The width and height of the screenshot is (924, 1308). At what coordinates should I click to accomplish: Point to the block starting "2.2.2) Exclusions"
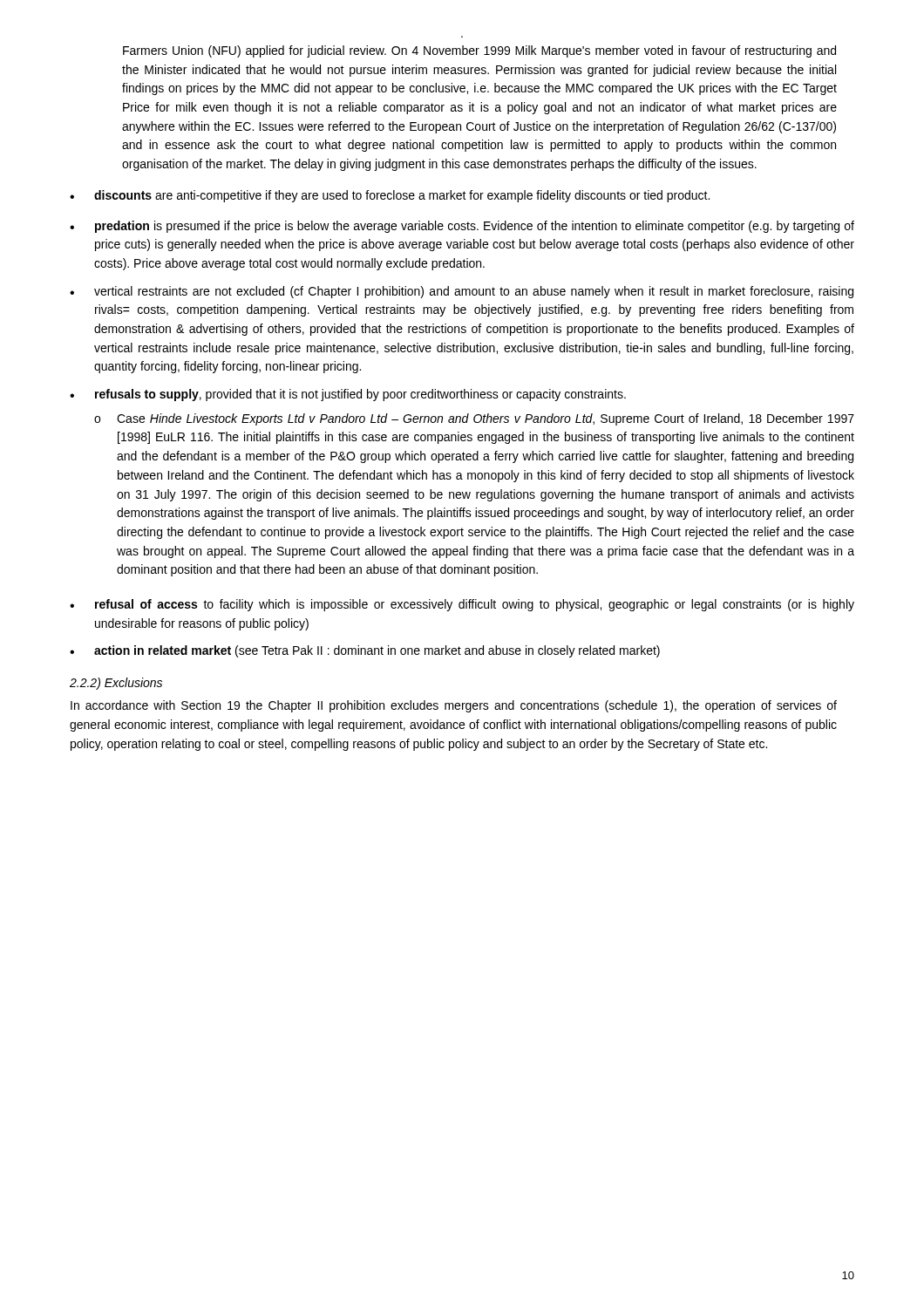click(x=116, y=683)
